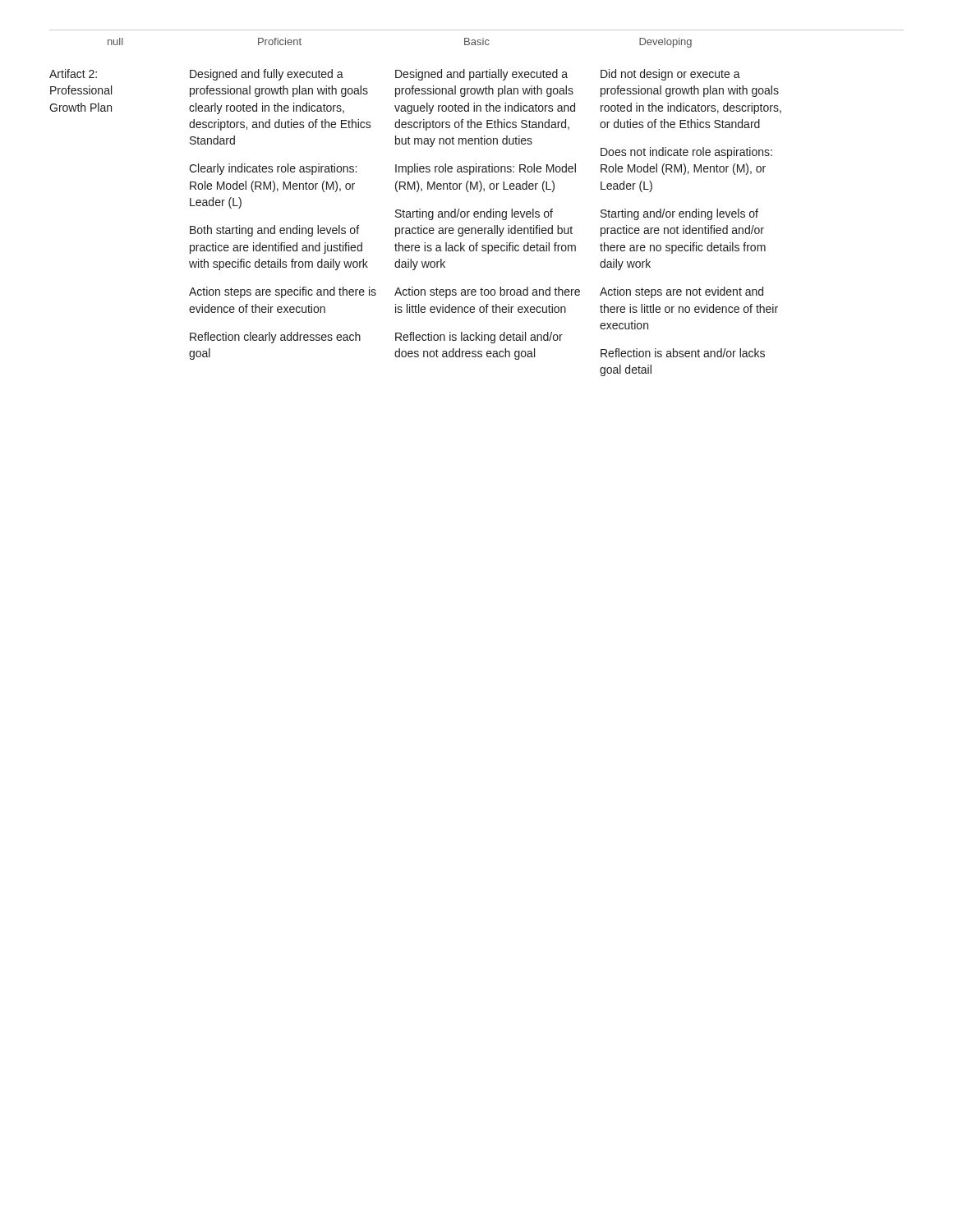The height and width of the screenshot is (1232, 953).
Task: Select the text block containing "Designed and fully executed"
Action: 267,75
